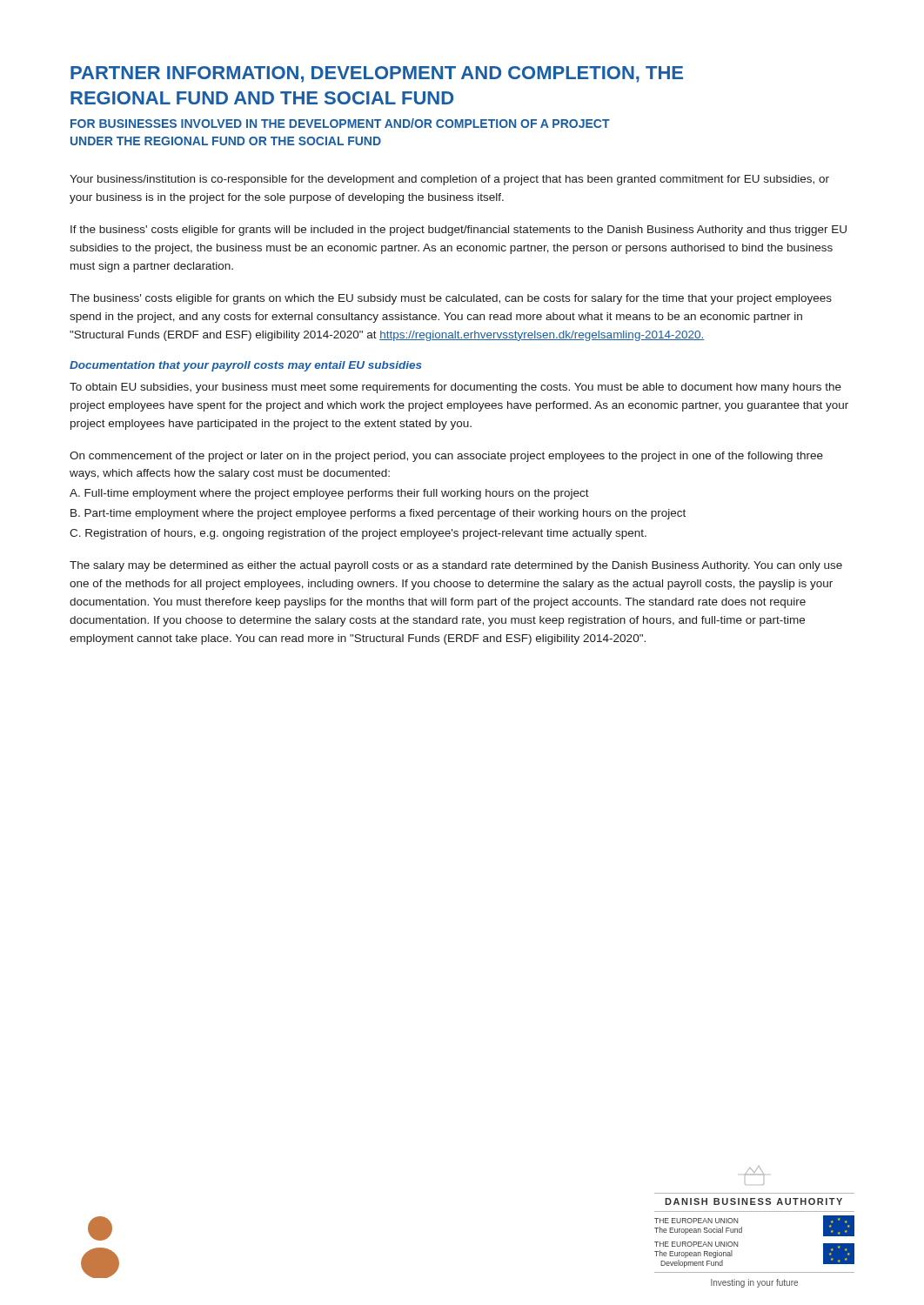Screen dimensions: 1305x924
Task: Click the passage that begins "Your business/institution is"
Action: [449, 188]
